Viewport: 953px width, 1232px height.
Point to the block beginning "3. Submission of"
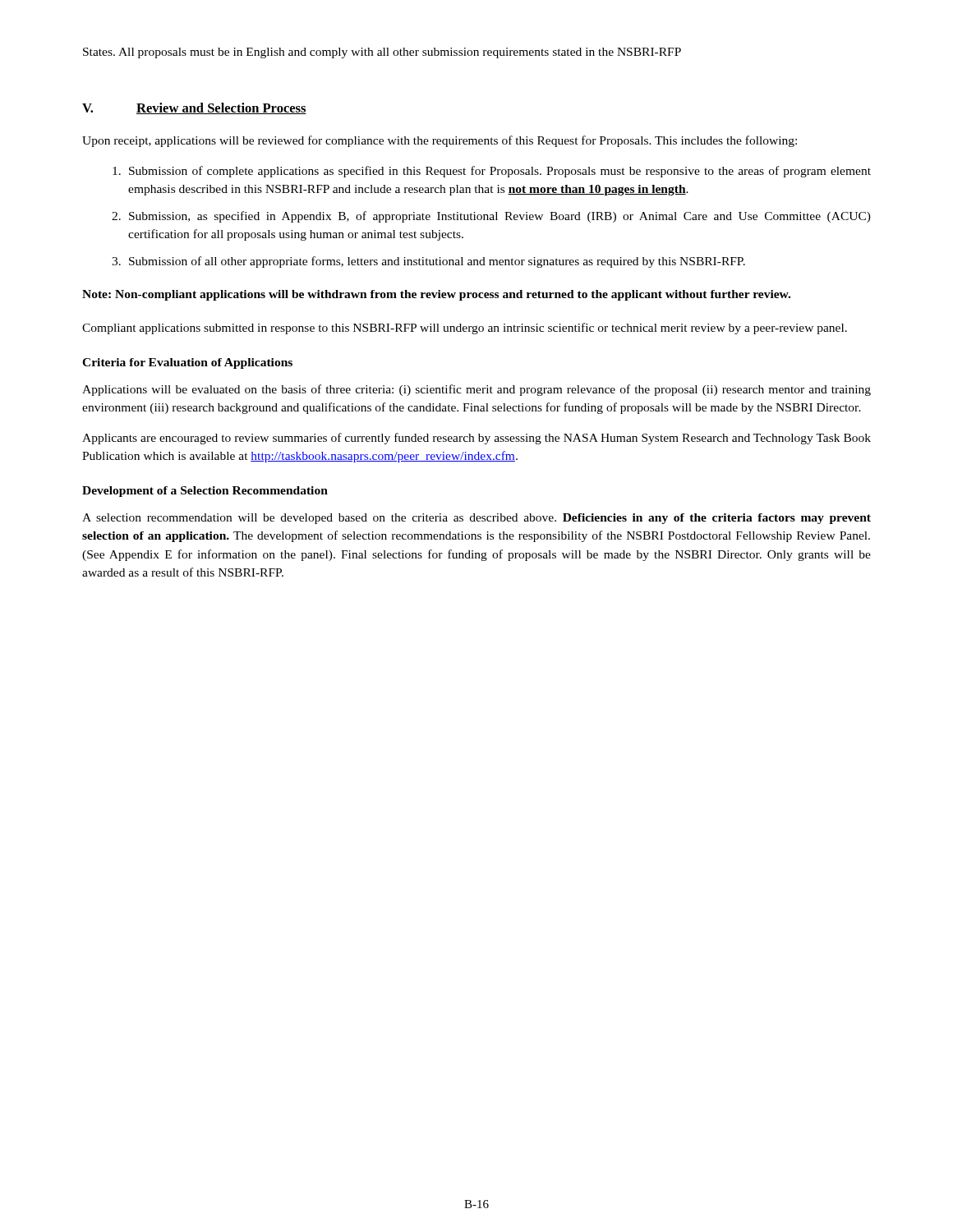pos(476,261)
